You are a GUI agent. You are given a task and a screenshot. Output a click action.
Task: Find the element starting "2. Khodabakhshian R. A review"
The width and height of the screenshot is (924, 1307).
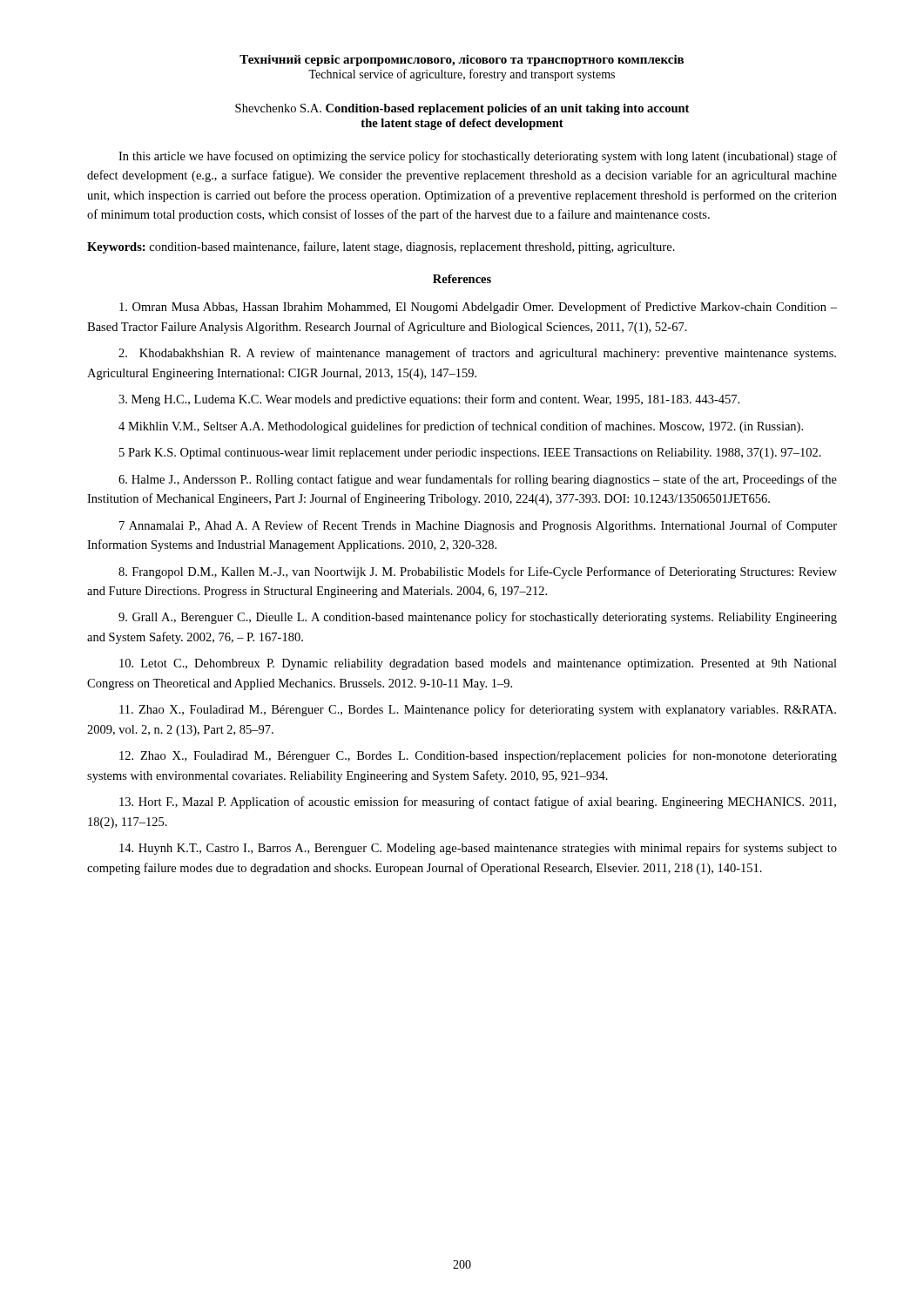click(462, 363)
